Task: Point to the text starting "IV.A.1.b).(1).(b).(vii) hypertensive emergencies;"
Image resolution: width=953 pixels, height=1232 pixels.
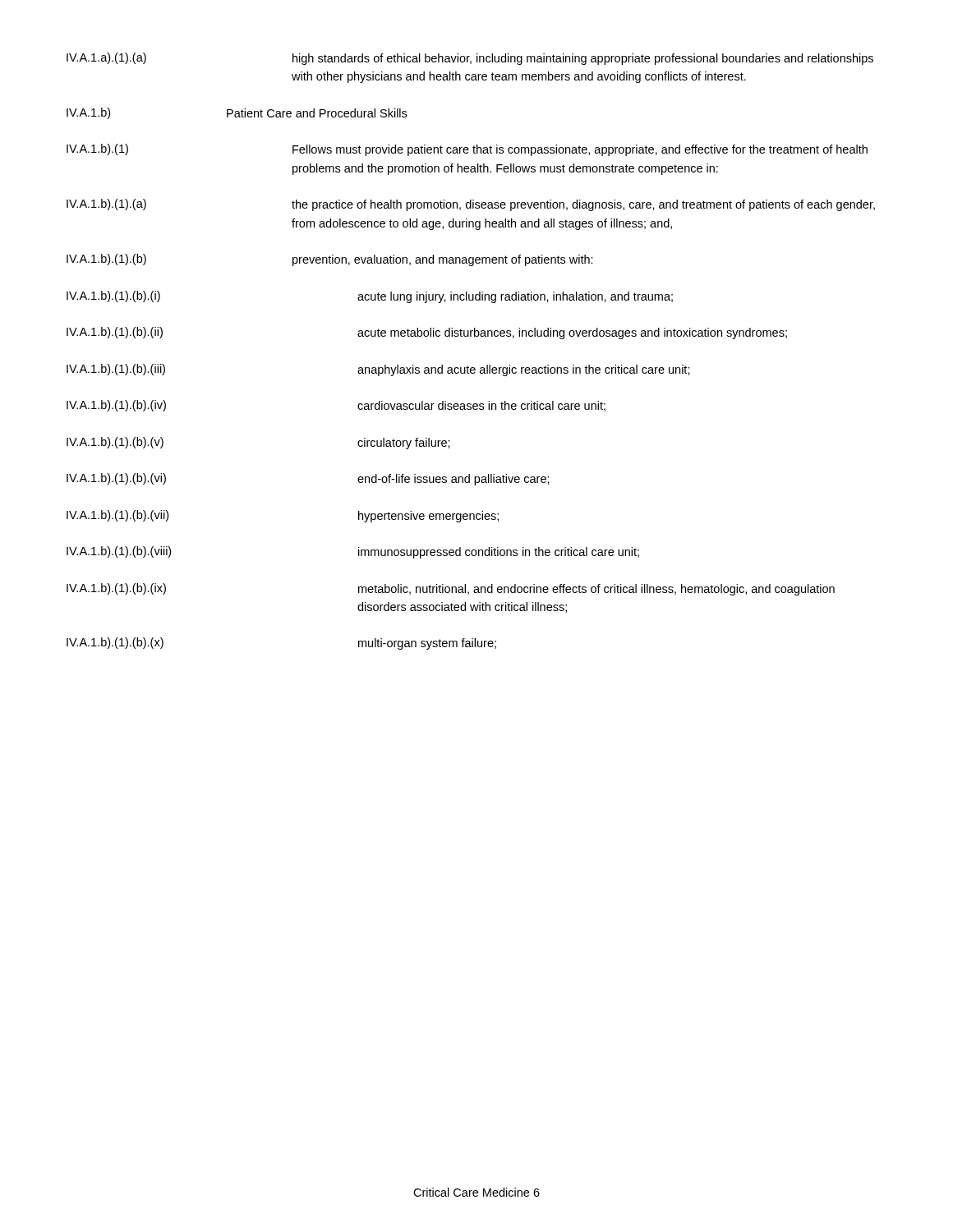Action: [476, 516]
